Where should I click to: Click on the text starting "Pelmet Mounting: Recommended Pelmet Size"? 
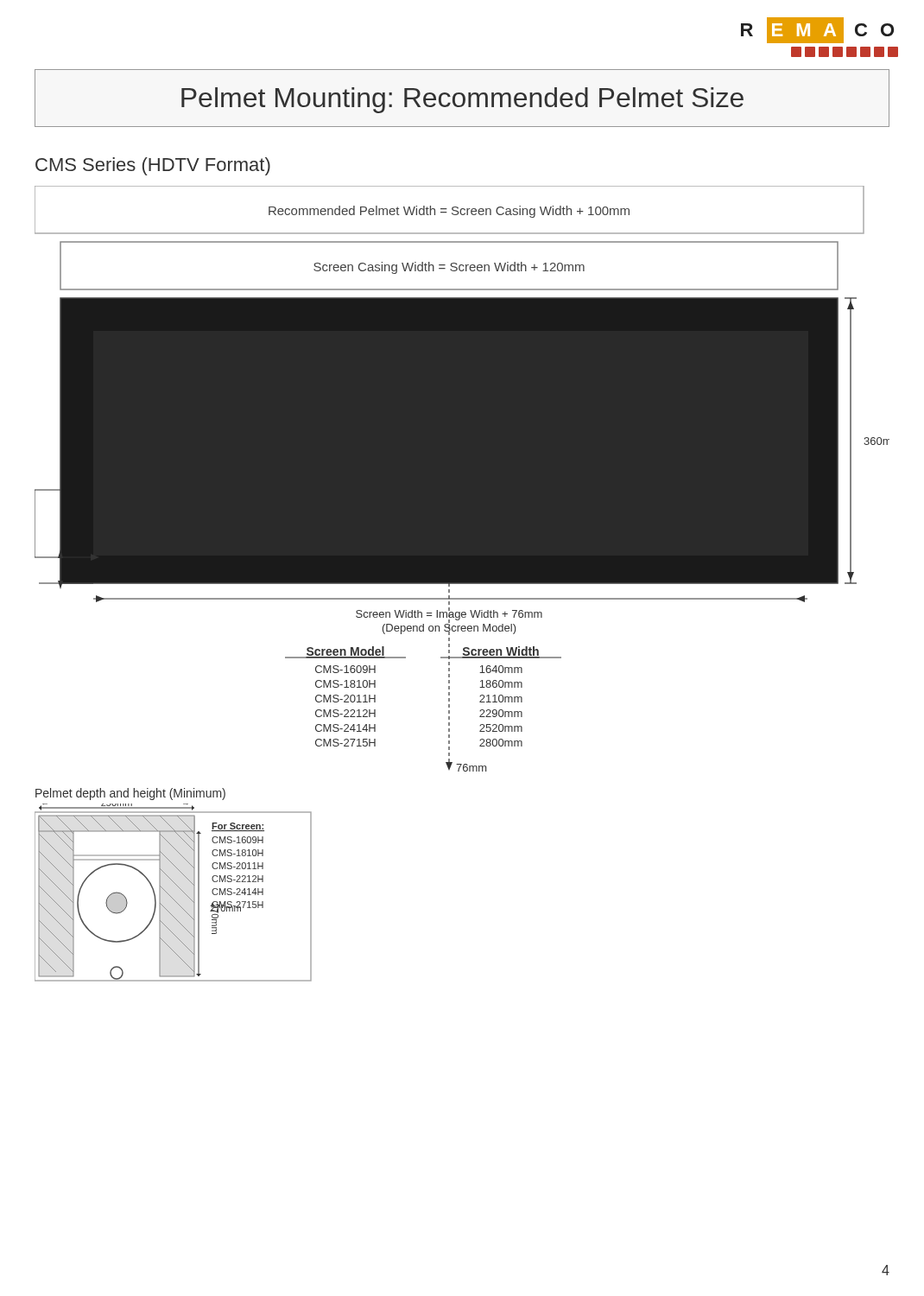click(x=462, y=98)
